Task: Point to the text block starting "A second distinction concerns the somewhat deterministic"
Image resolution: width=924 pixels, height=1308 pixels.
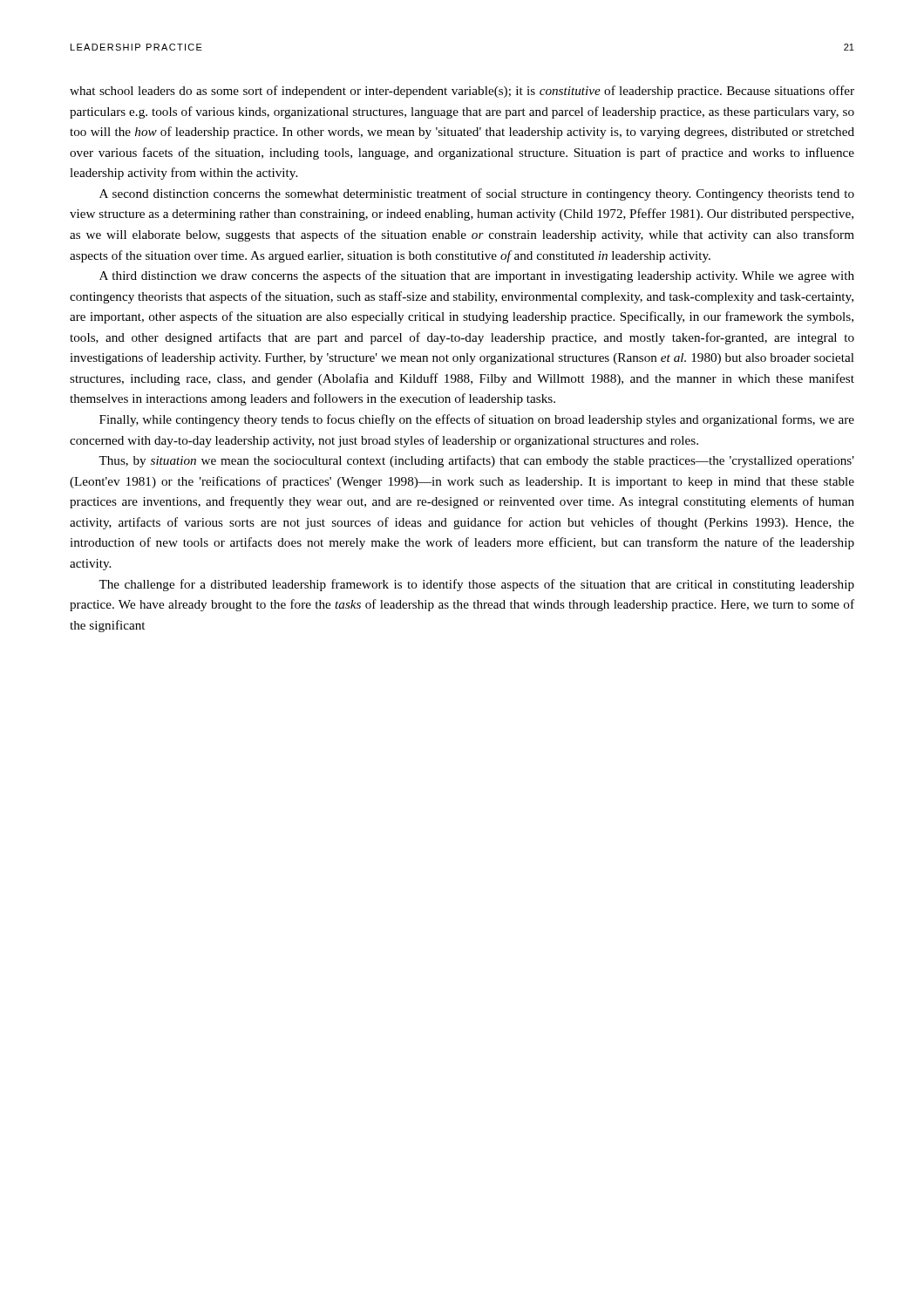Action: point(462,224)
